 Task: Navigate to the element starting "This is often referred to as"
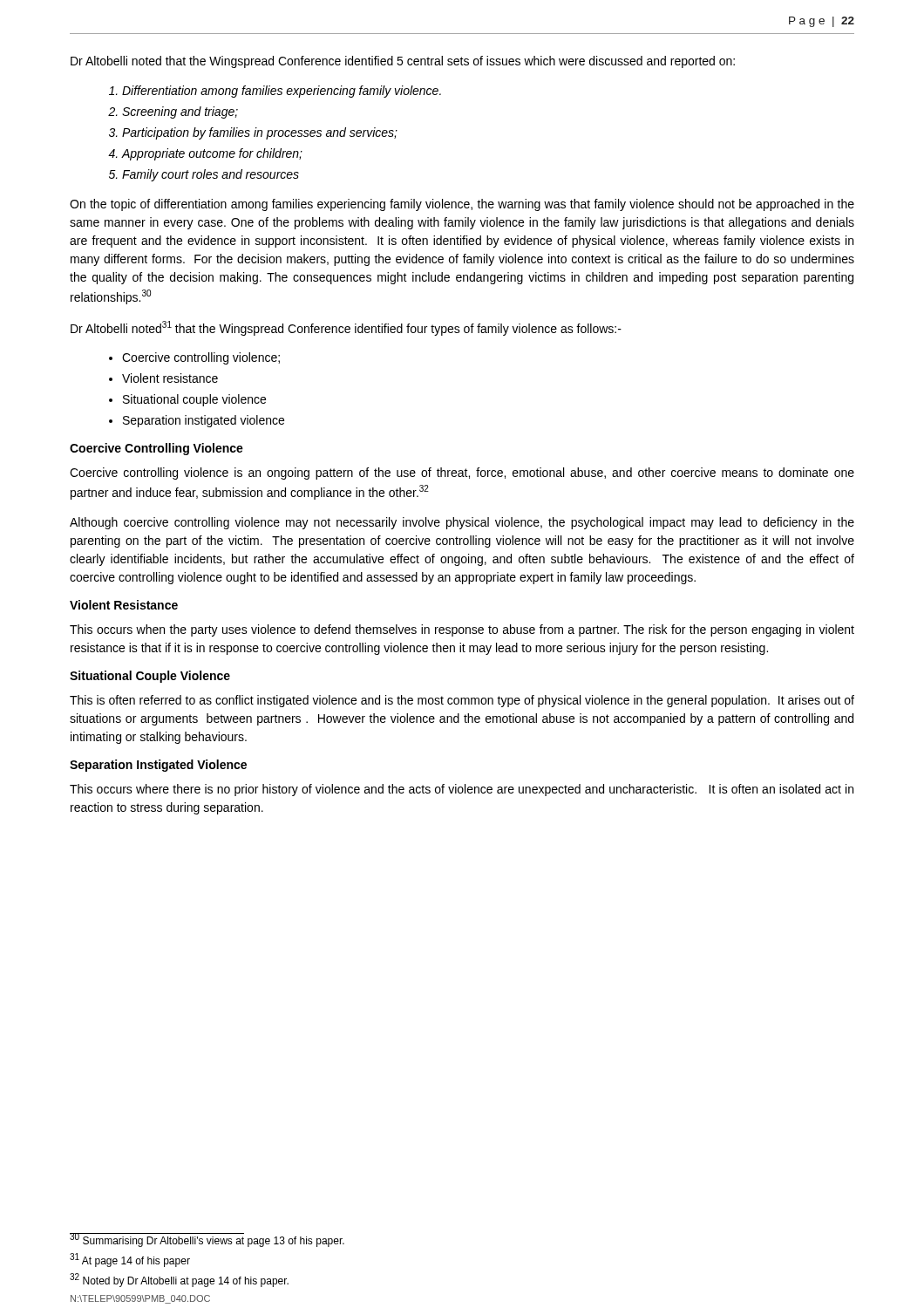pos(462,719)
